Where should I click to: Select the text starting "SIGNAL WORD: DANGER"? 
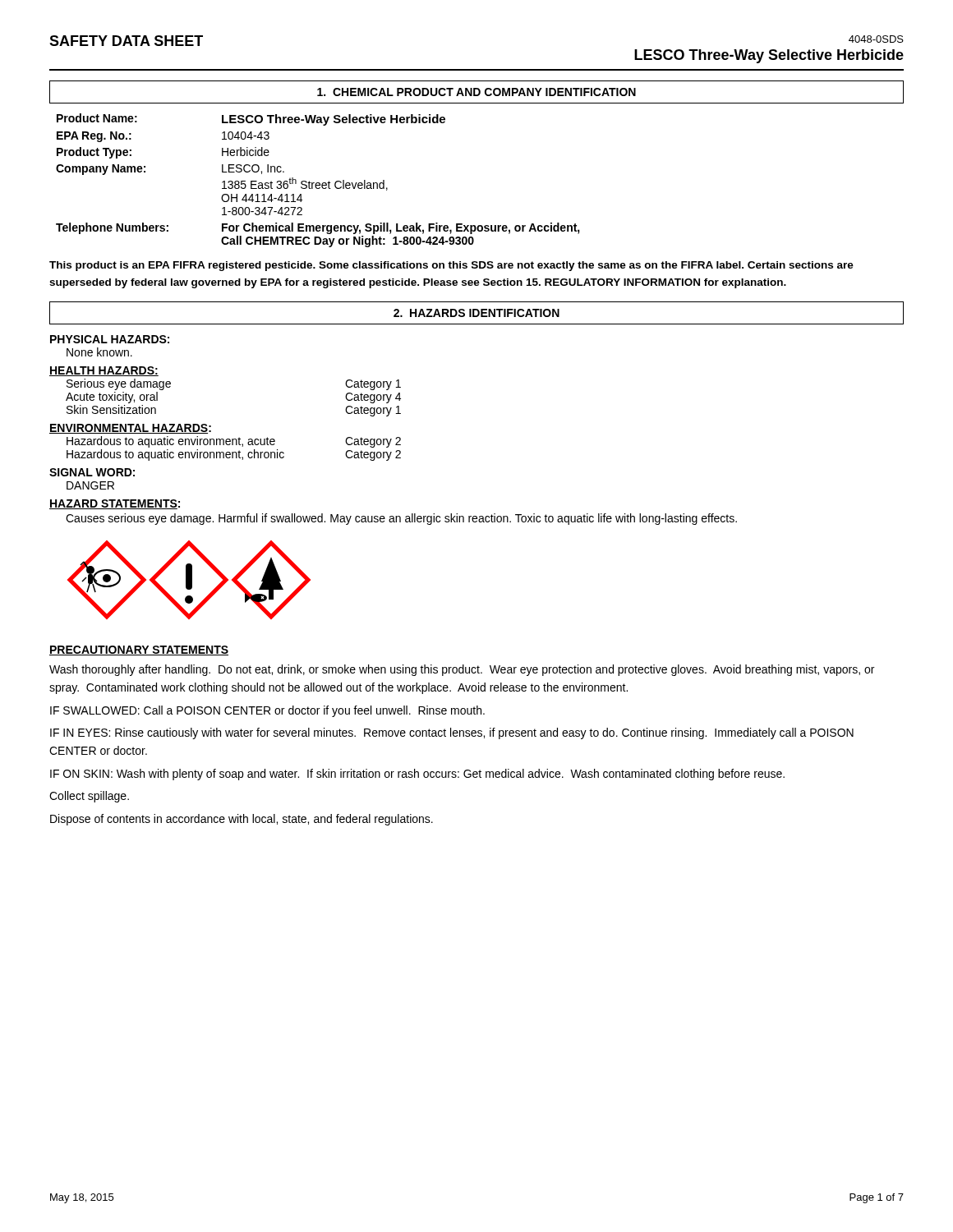click(92, 472)
